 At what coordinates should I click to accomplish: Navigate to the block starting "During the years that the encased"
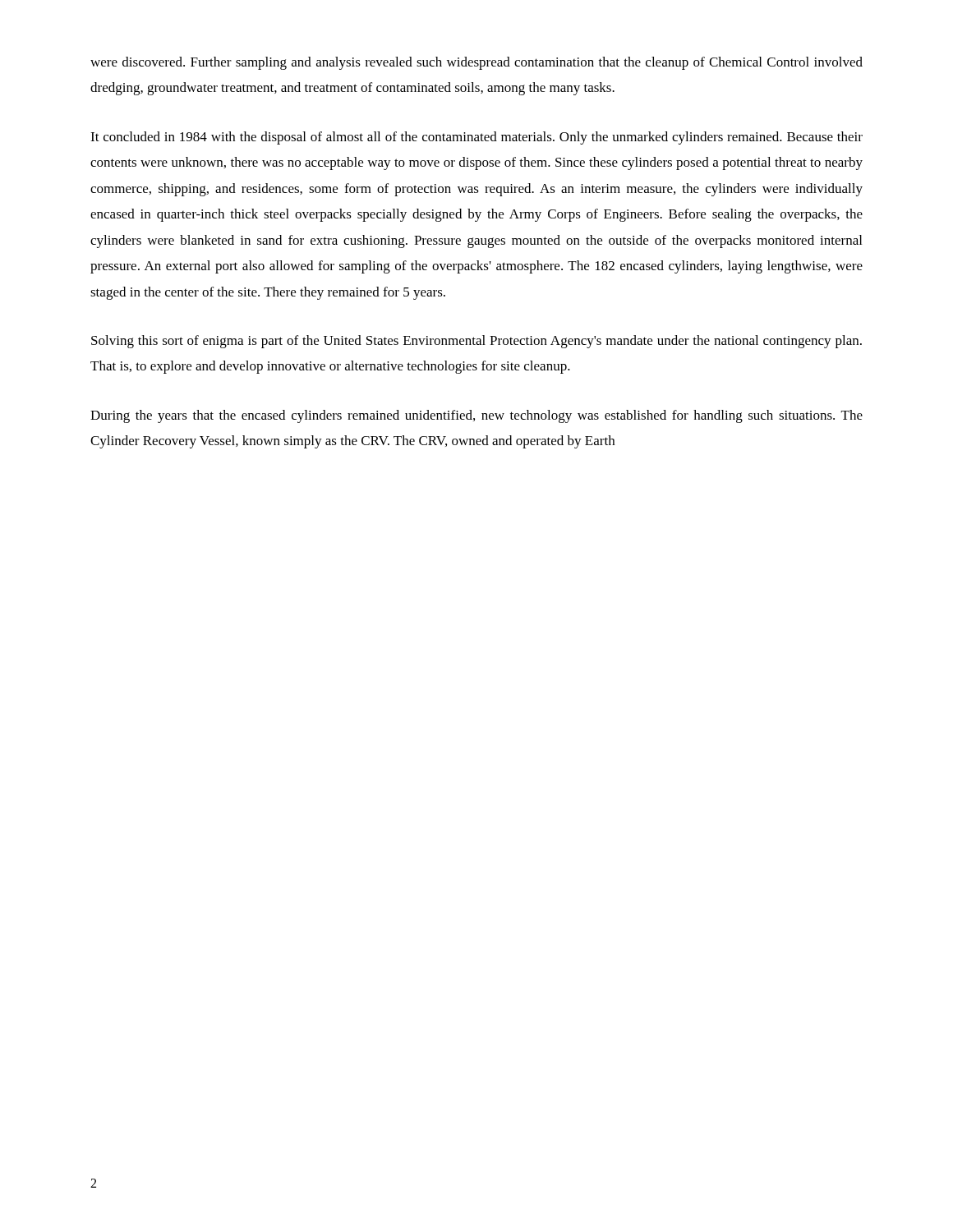[476, 428]
